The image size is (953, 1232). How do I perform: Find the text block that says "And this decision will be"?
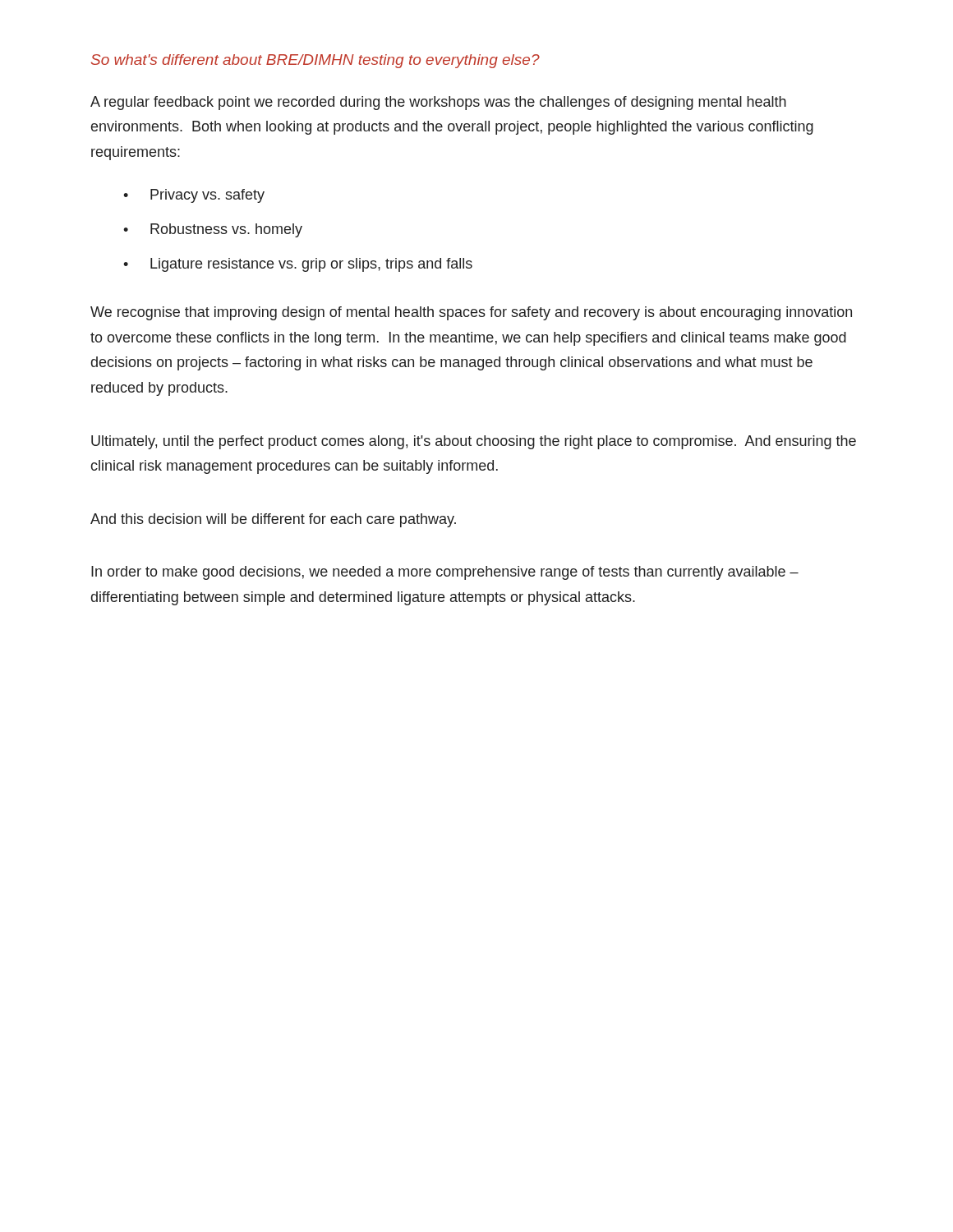point(274,519)
